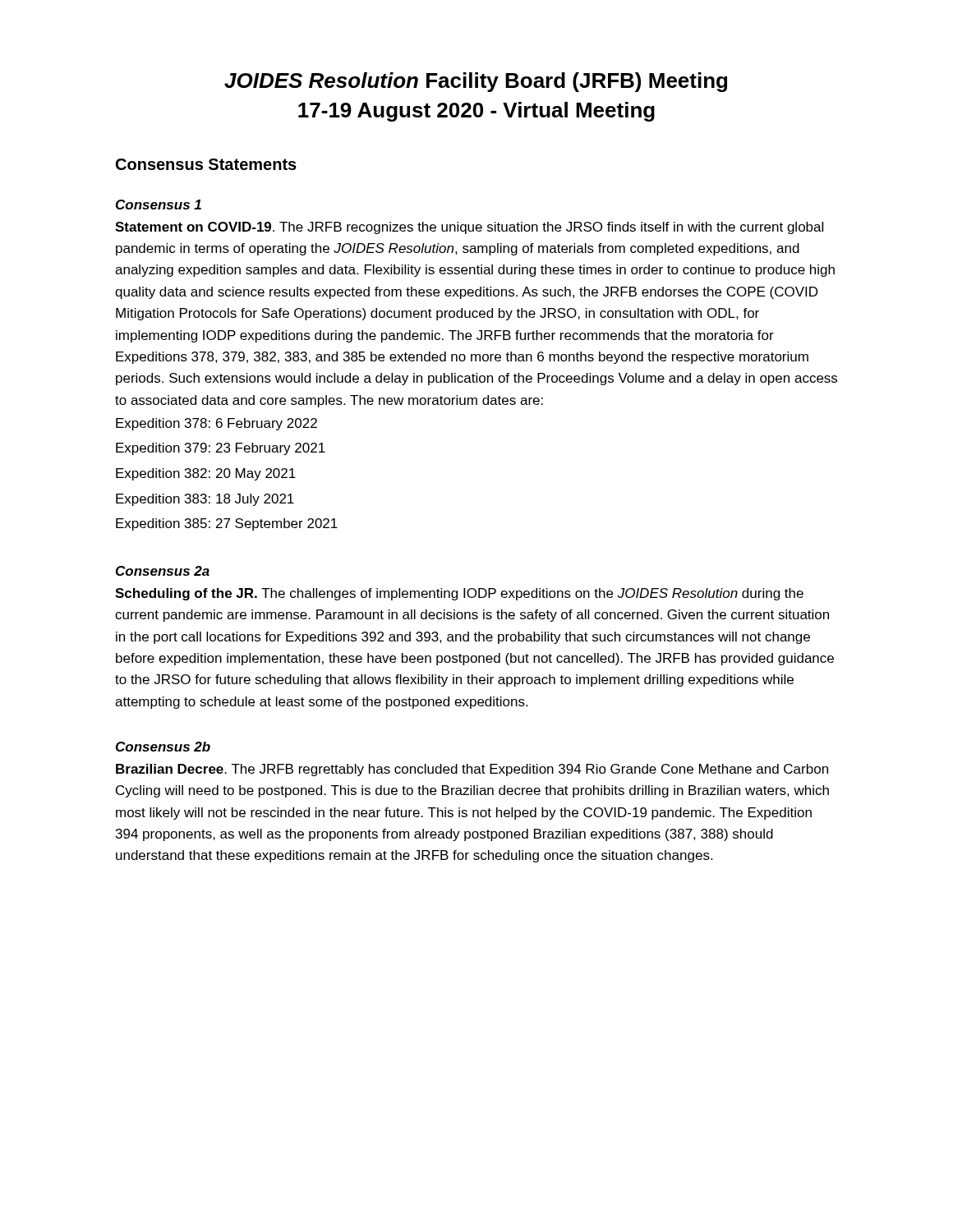Where does it say "Expedition 385: 27 September 2021"?
953x1232 pixels.
(x=227, y=524)
